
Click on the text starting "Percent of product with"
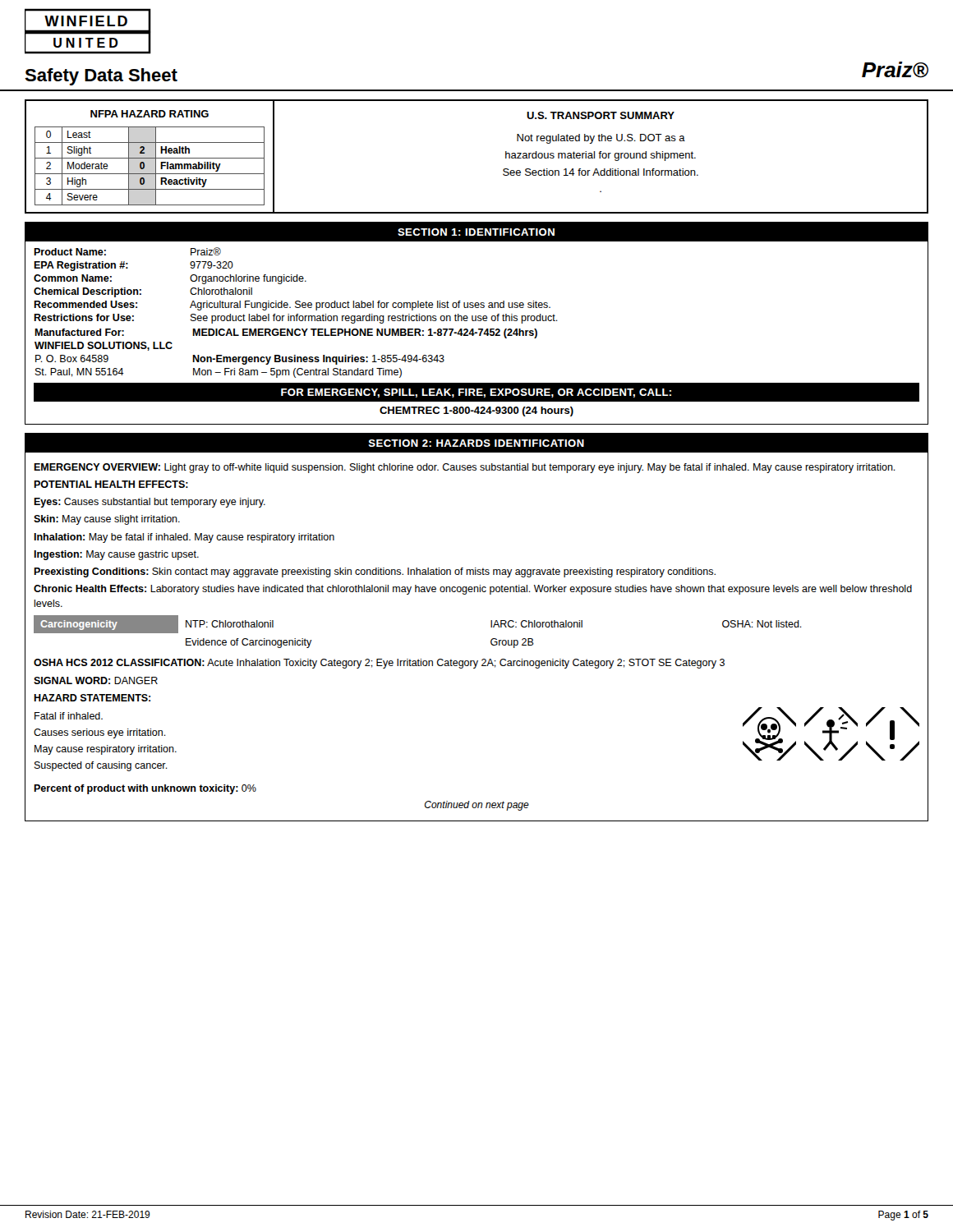145,789
